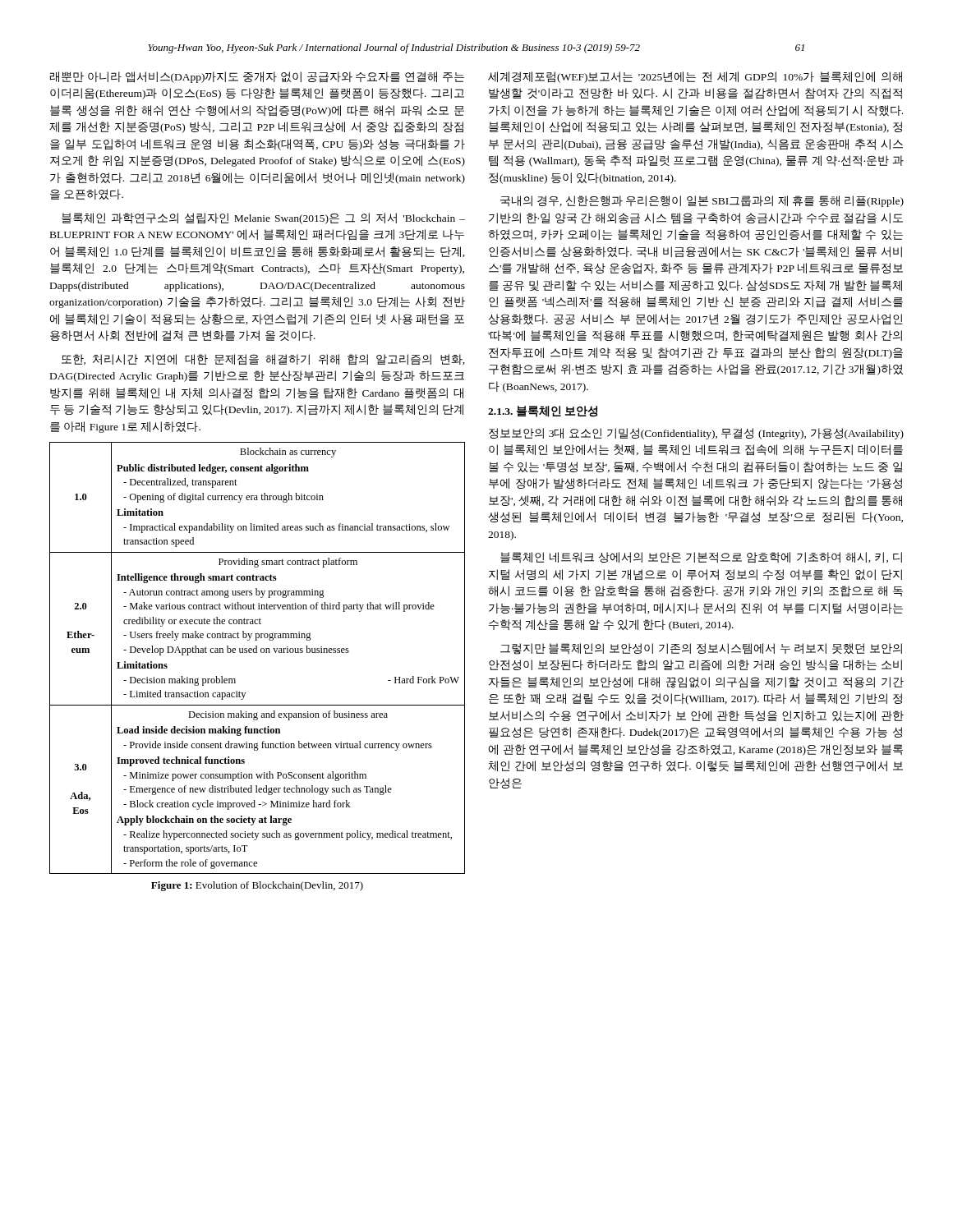The image size is (953, 1232).
Task: Find the text block that reads "정보보안의 3대 요소인 기밀성(Confidentiality), 무결성"
Action: click(696, 609)
